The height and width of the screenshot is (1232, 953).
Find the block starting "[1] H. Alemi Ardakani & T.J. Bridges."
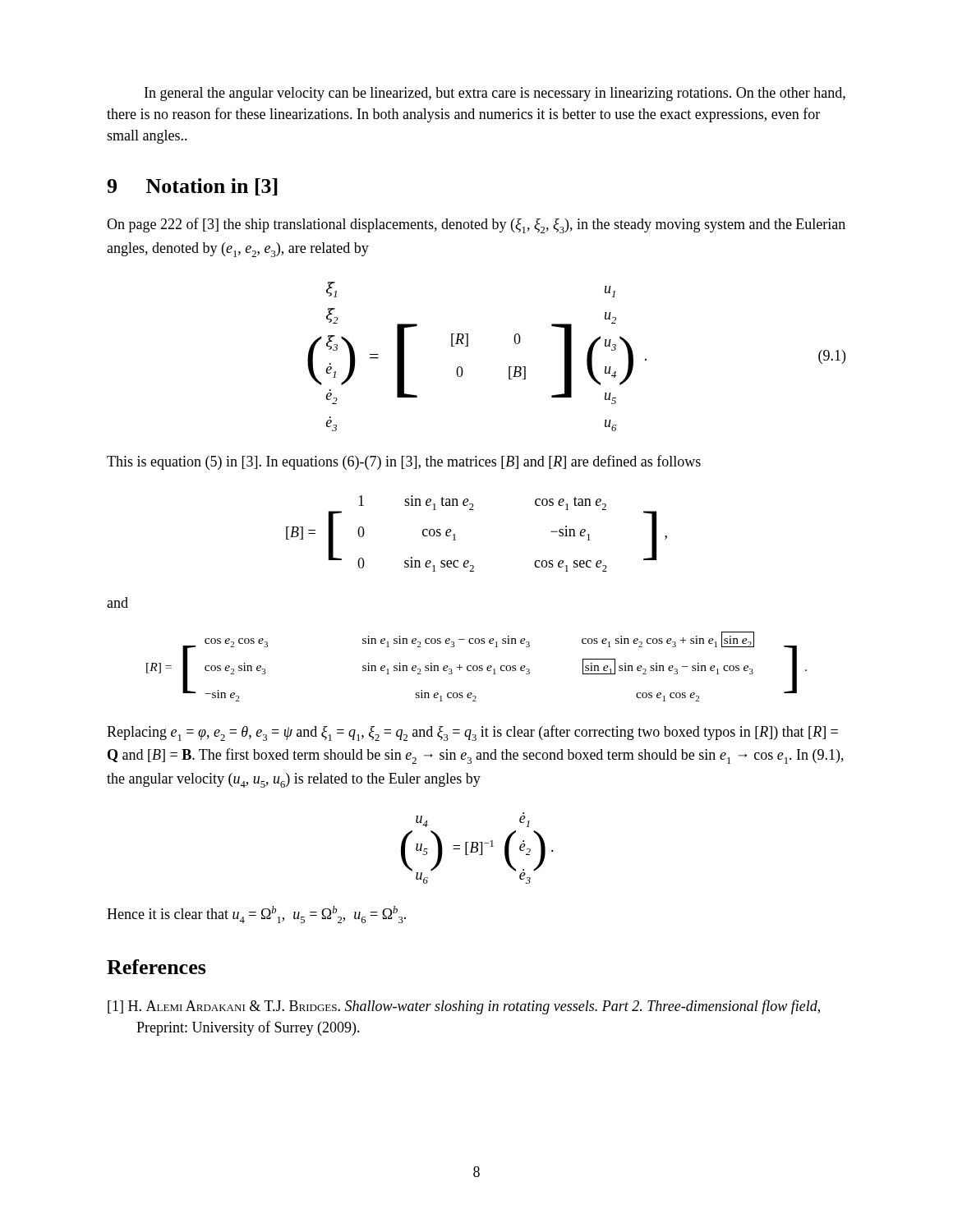[464, 1017]
